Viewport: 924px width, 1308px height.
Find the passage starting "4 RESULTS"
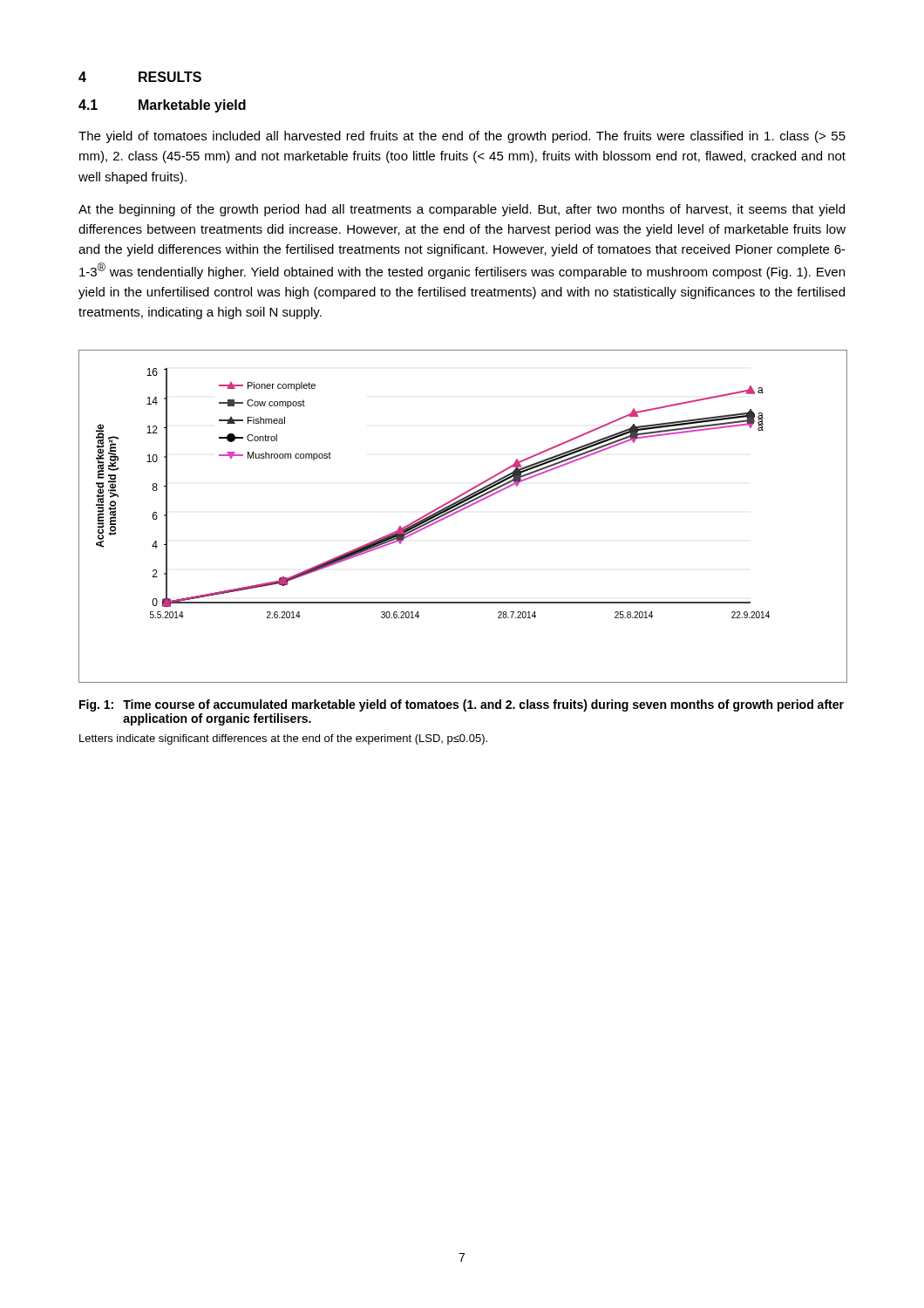click(x=140, y=78)
